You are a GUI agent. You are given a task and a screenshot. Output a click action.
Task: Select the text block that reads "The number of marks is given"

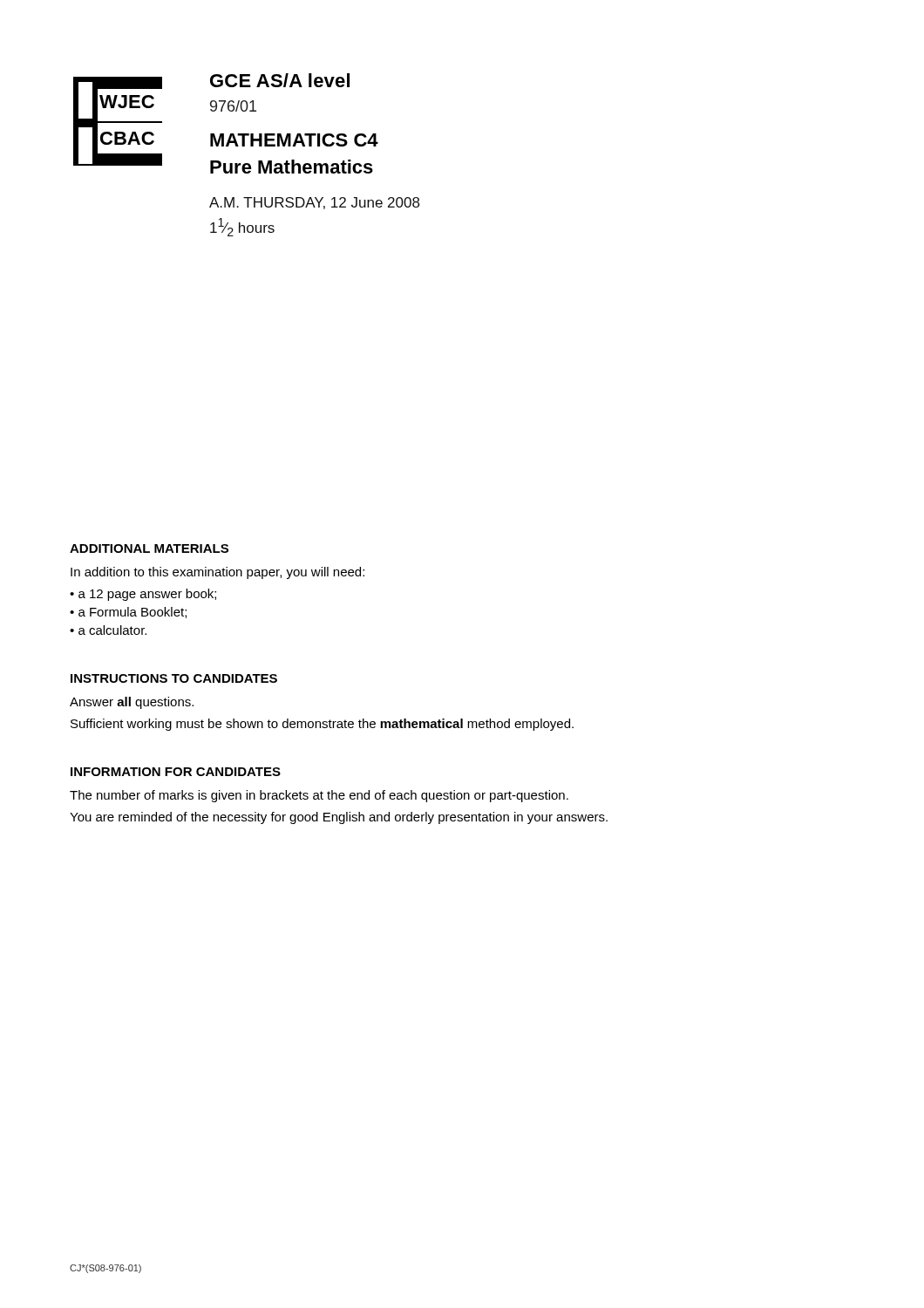coord(319,795)
